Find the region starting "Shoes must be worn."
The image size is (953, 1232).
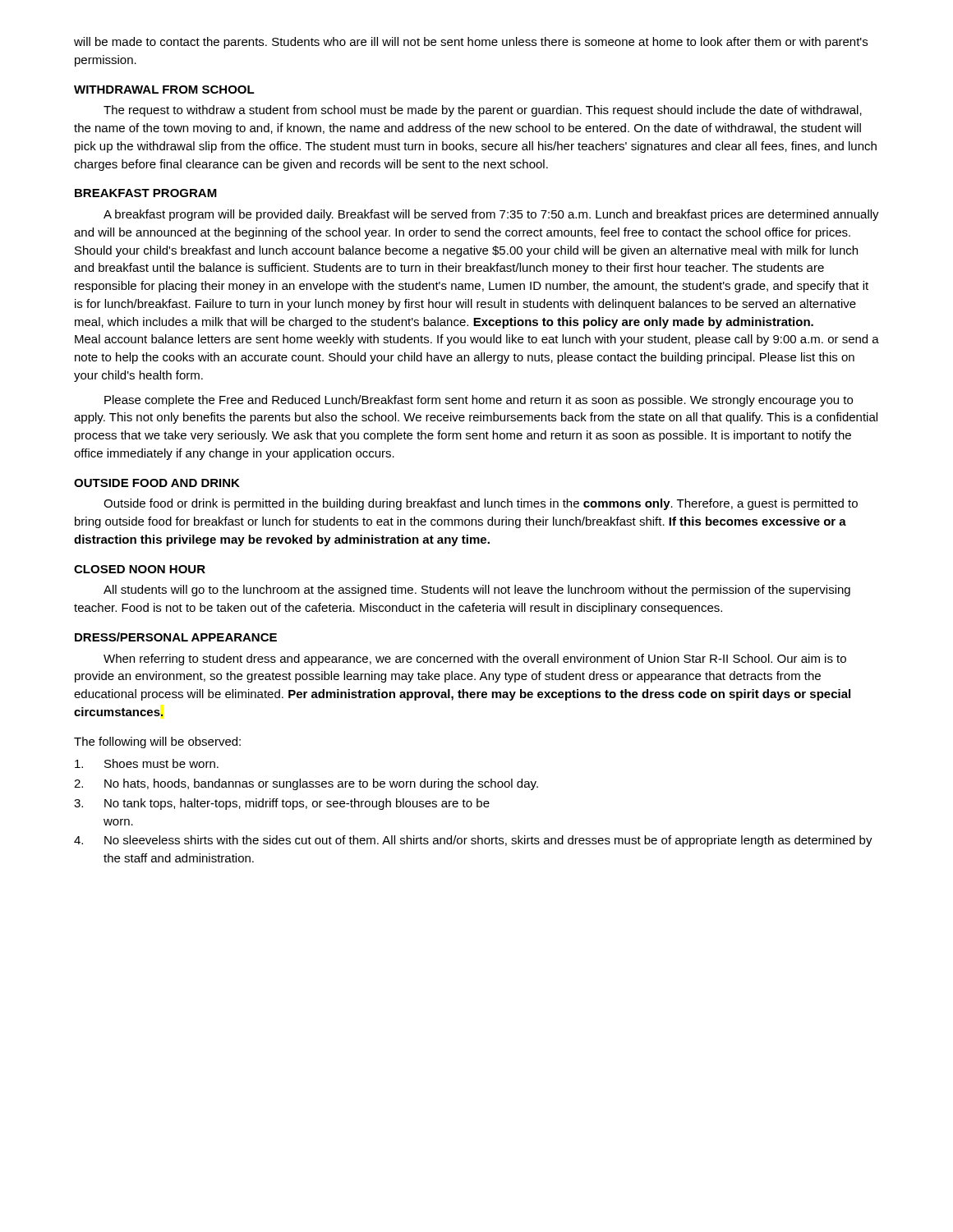pos(147,763)
